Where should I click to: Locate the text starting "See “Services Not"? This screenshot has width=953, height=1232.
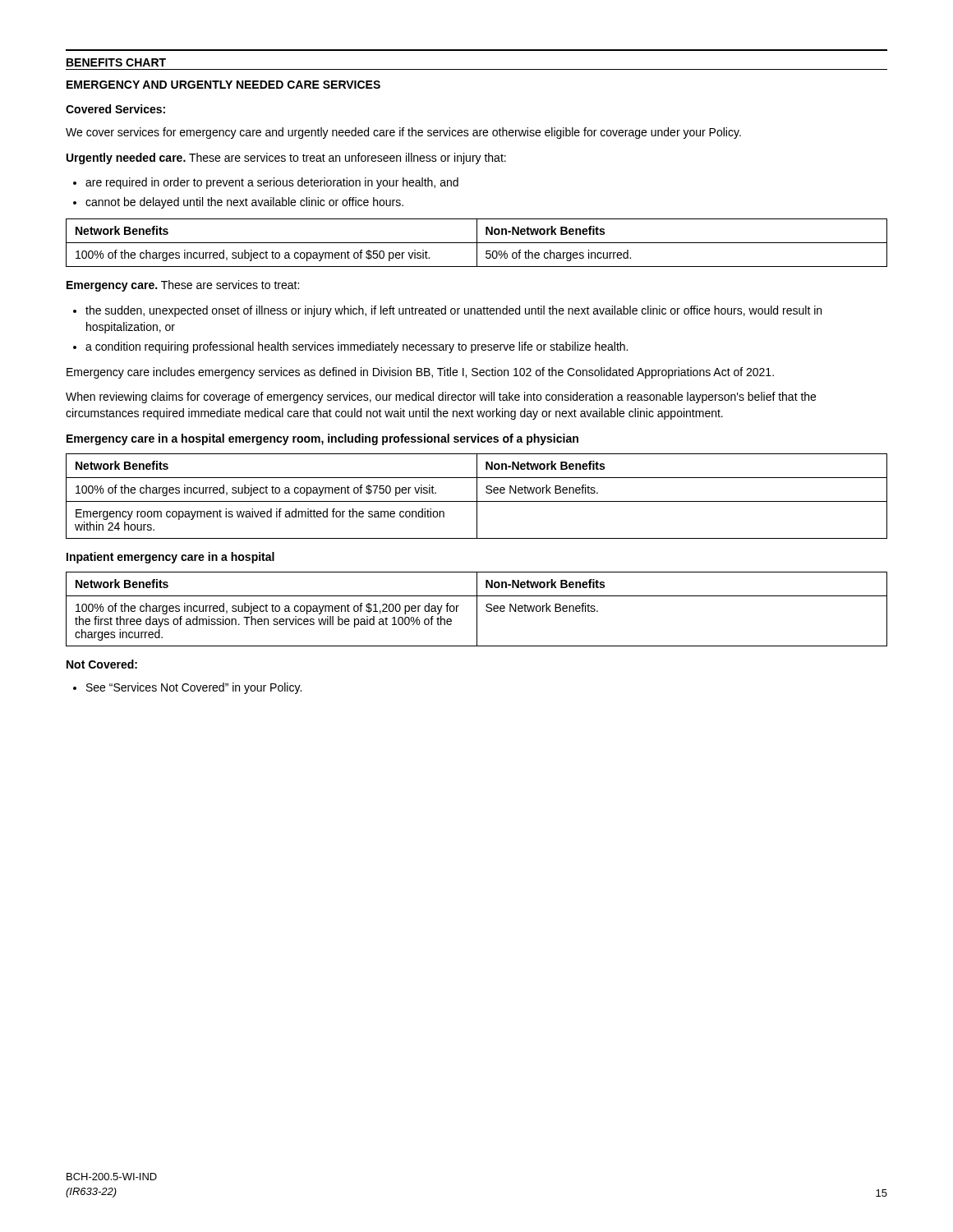(x=194, y=688)
